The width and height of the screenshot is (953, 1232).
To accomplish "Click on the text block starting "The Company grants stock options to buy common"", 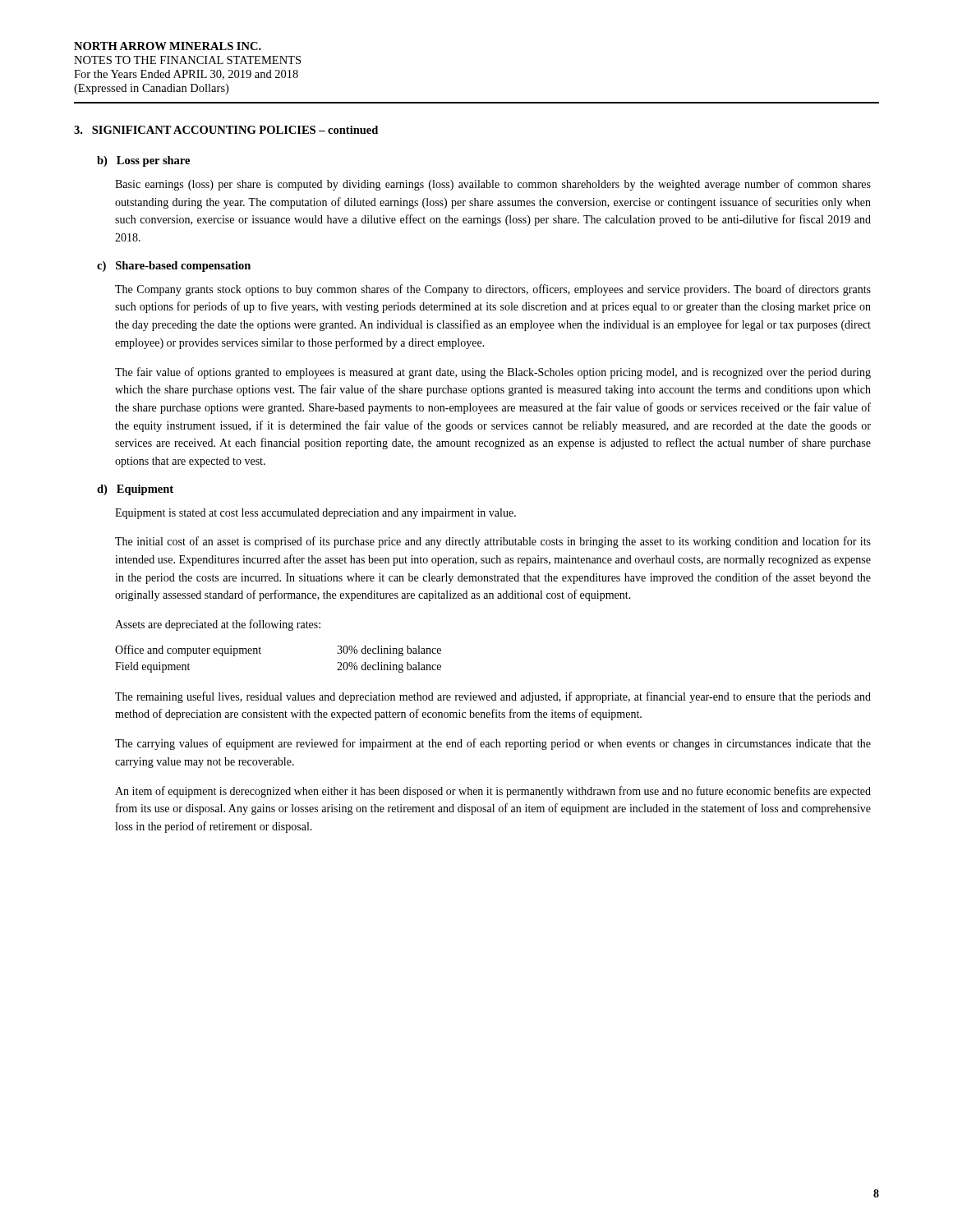I will 493,316.
